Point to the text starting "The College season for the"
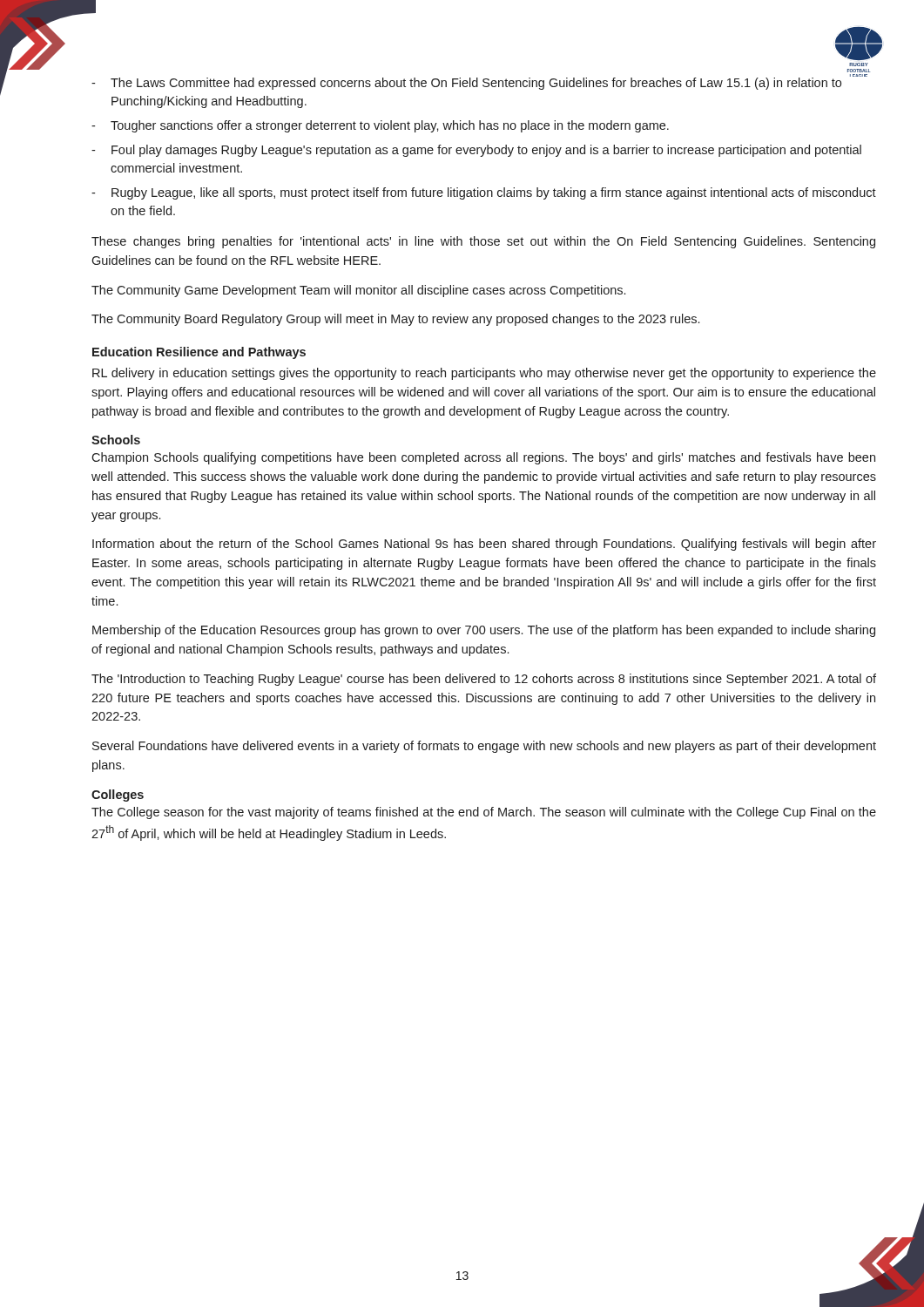The width and height of the screenshot is (924, 1307). 484,824
